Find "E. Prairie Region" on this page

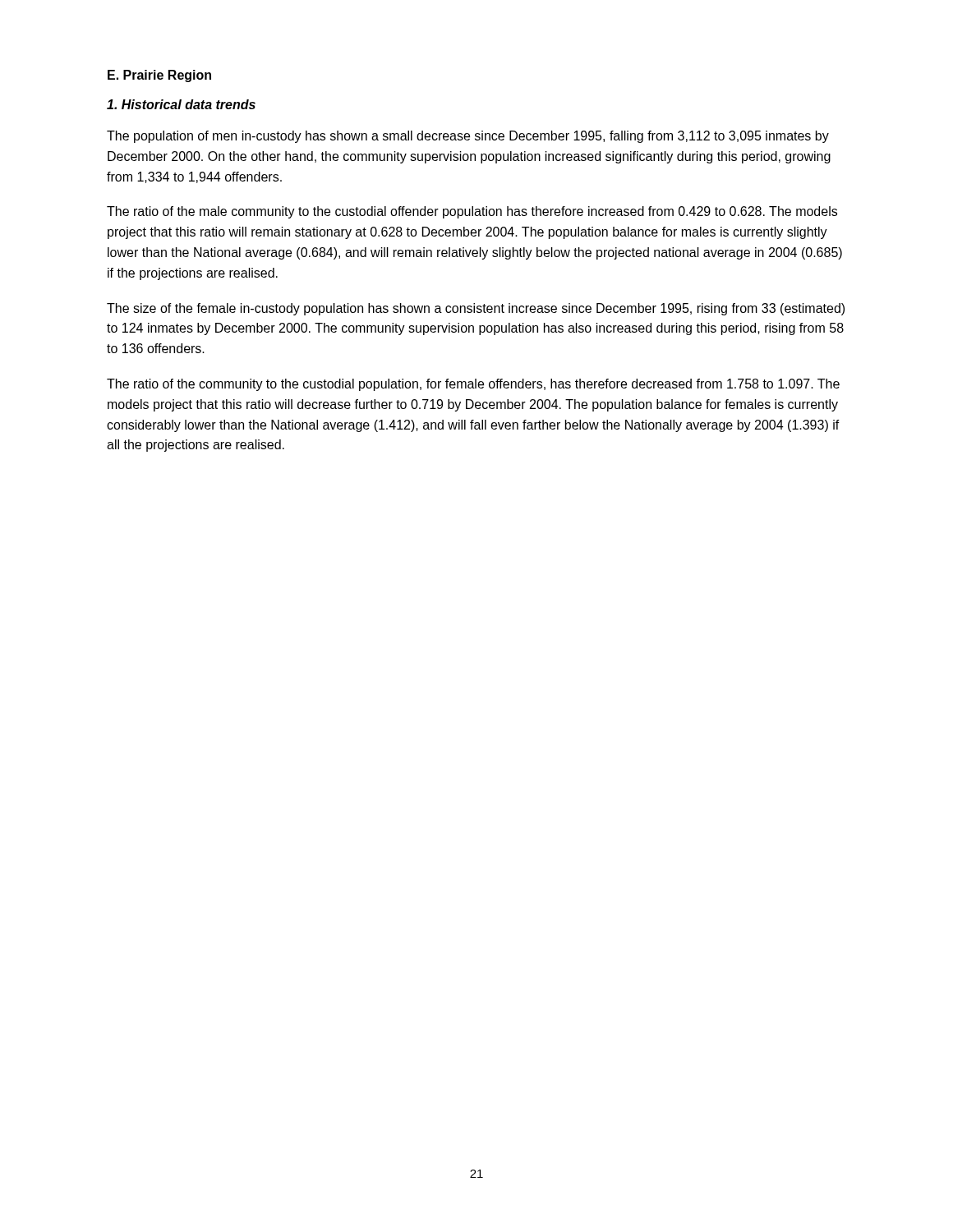click(159, 75)
